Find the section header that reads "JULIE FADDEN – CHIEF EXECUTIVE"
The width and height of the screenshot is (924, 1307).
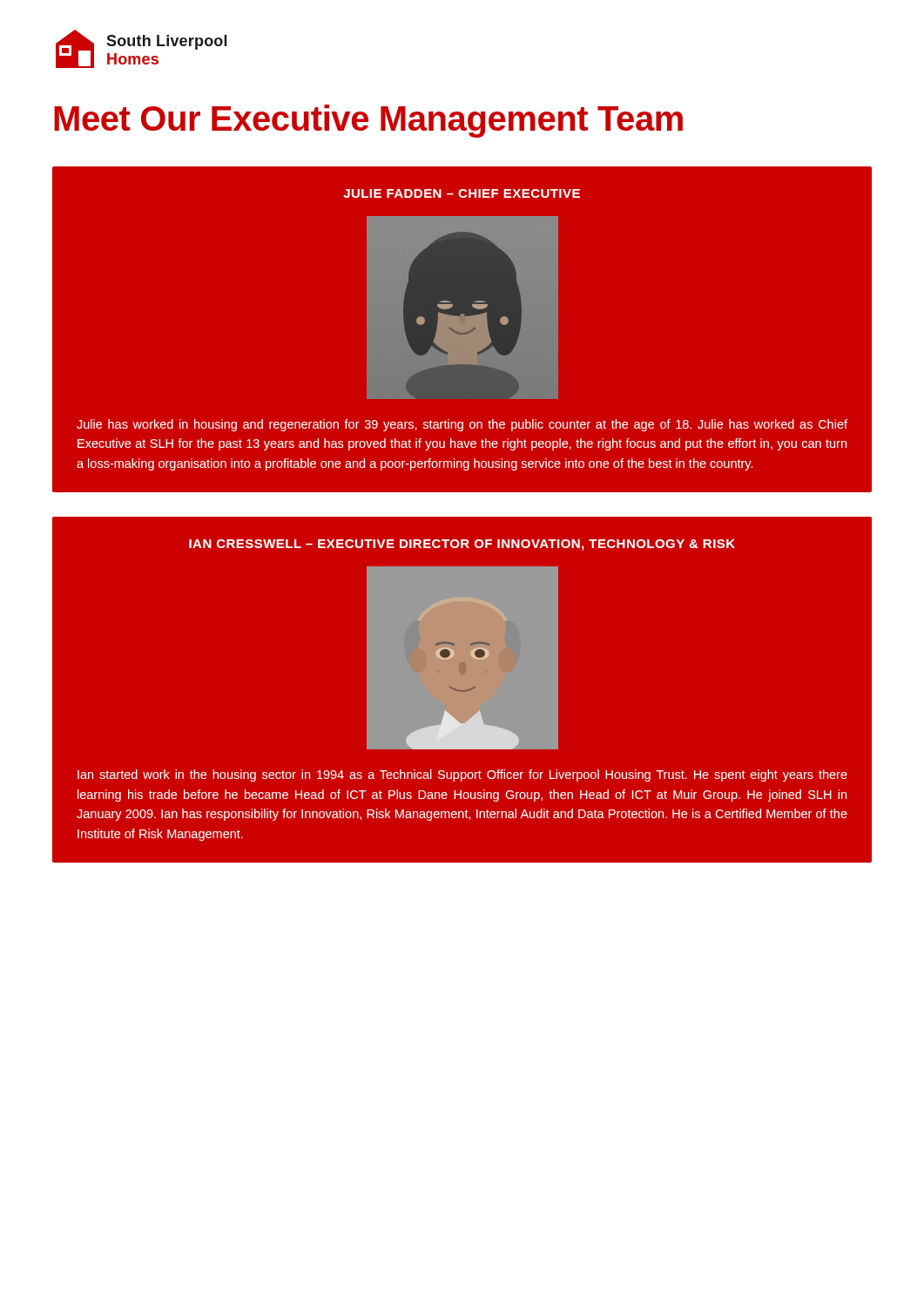(462, 193)
